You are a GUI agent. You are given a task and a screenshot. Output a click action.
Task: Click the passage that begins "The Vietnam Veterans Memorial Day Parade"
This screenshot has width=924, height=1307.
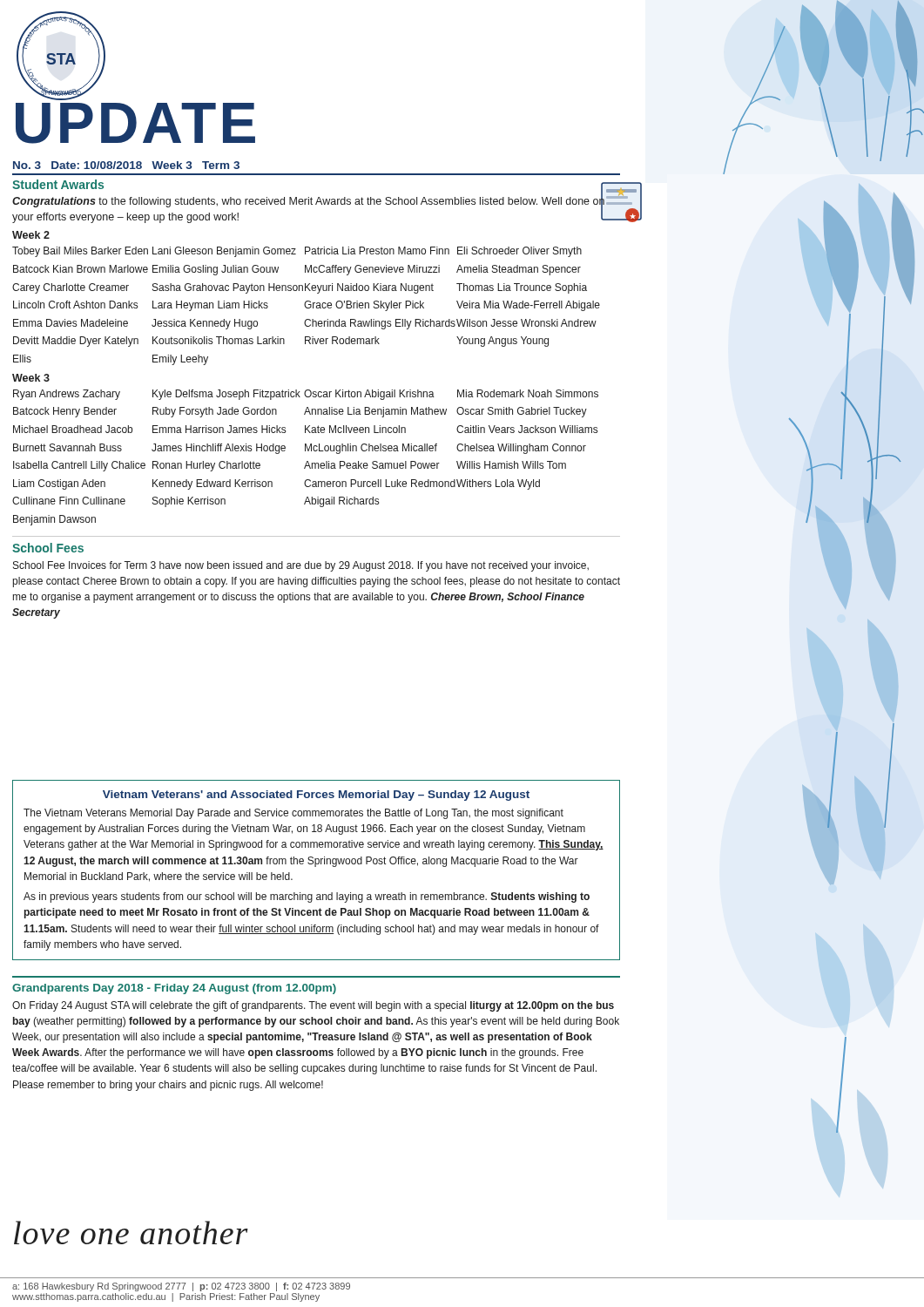click(x=313, y=845)
